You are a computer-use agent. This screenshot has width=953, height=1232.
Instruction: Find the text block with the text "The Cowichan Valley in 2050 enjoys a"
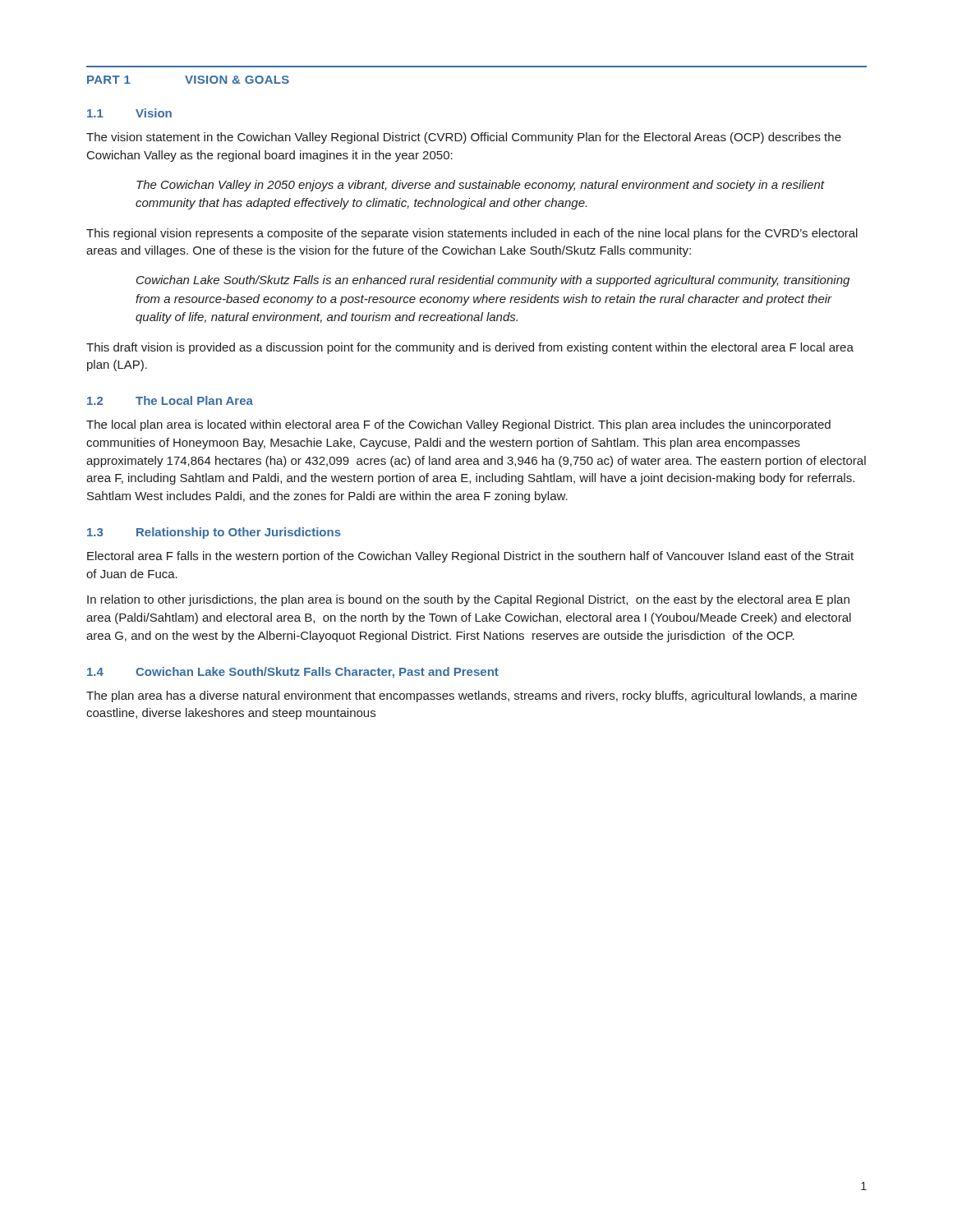coord(480,193)
